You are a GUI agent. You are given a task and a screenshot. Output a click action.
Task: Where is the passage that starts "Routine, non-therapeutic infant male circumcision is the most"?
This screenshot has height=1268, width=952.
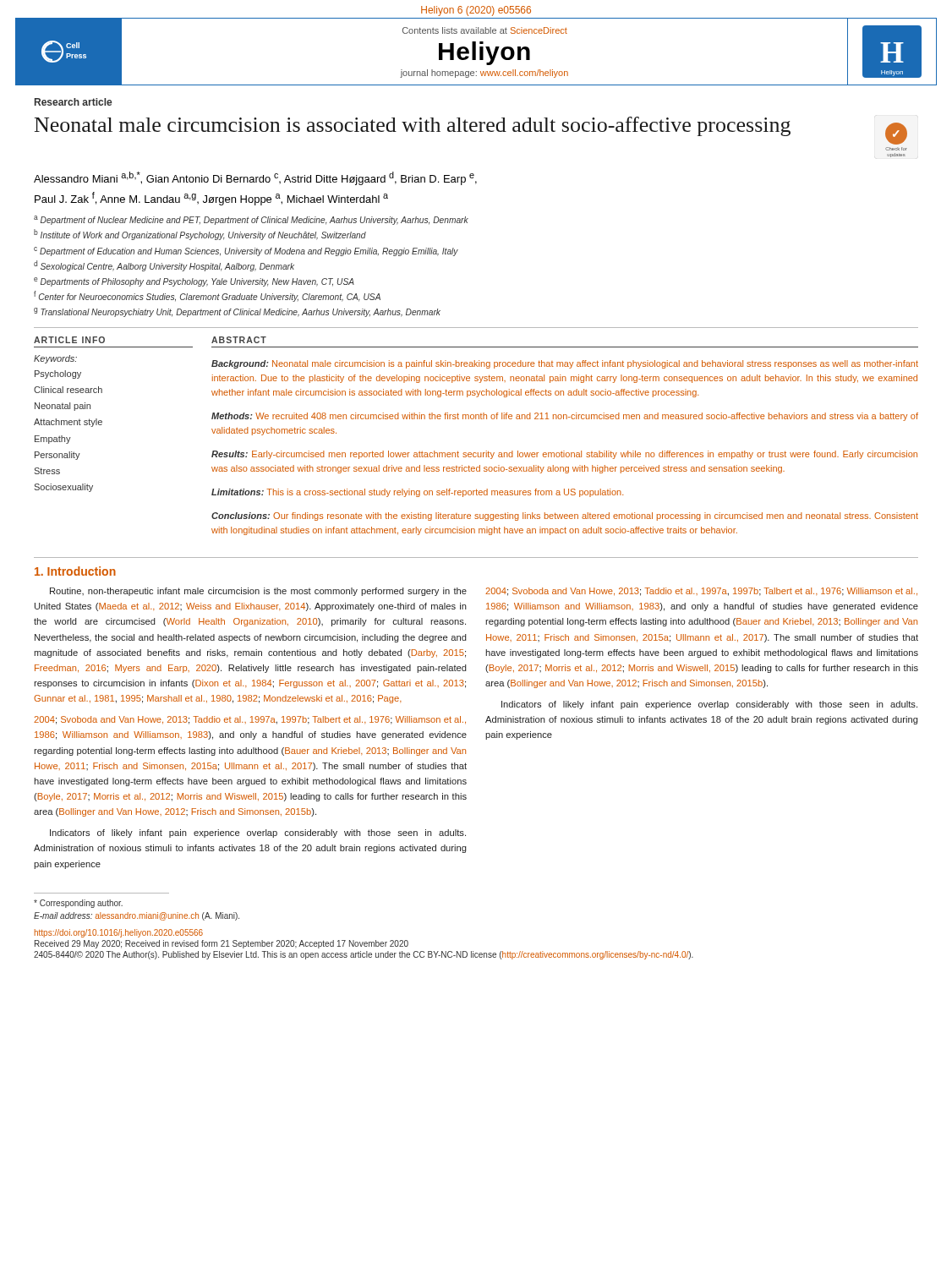(250, 727)
